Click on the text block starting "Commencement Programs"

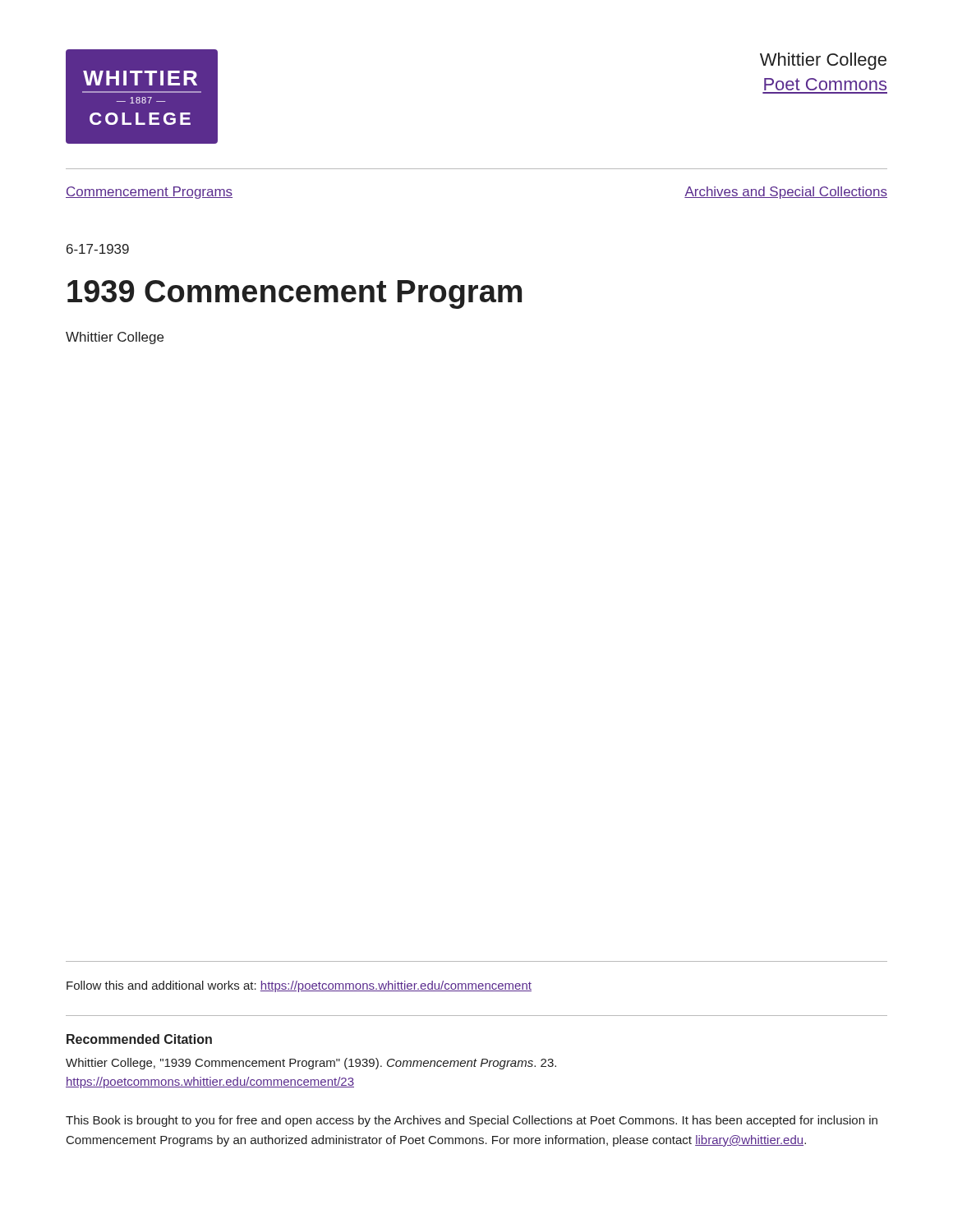click(149, 192)
